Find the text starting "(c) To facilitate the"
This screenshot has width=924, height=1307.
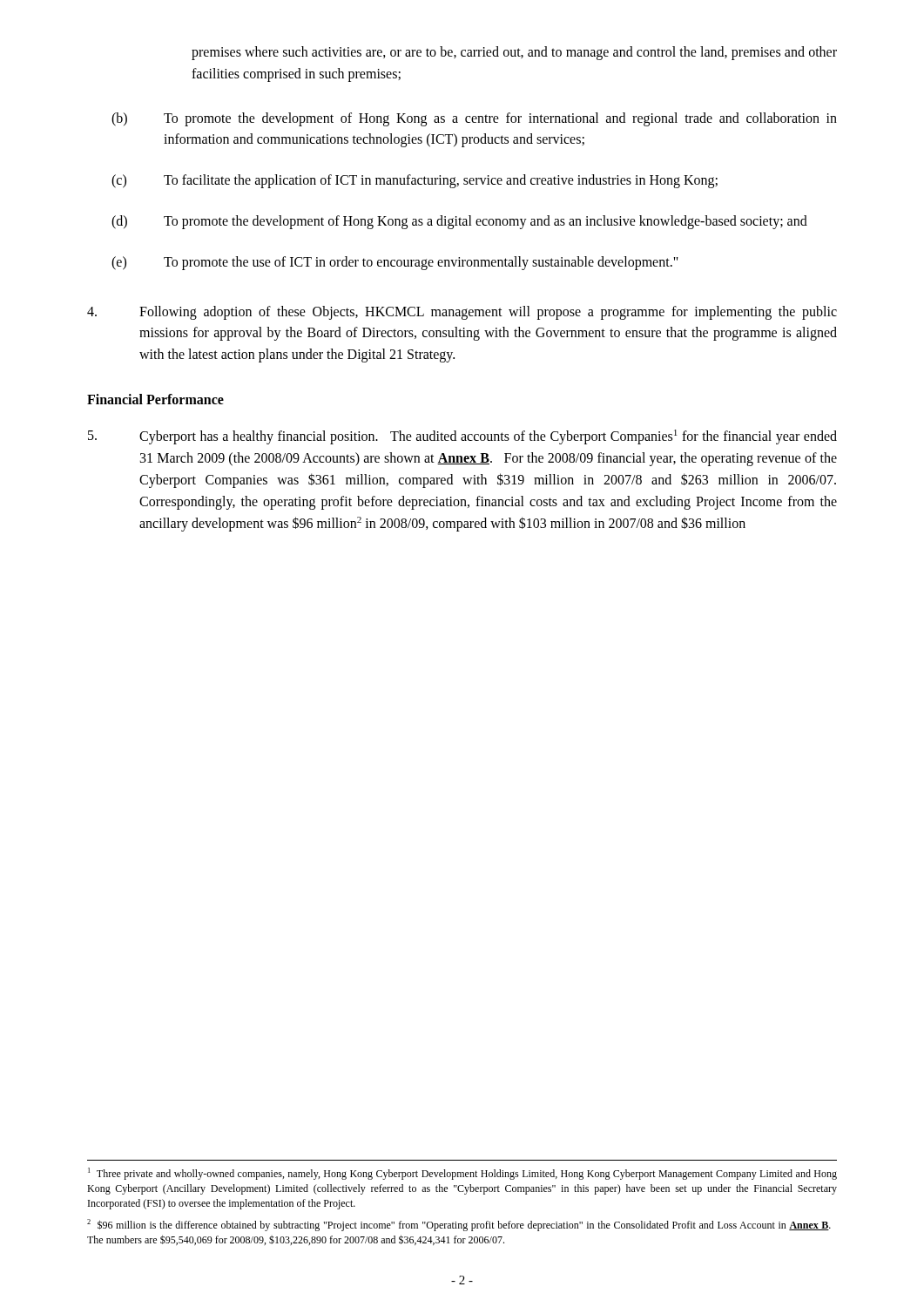point(462,181)
